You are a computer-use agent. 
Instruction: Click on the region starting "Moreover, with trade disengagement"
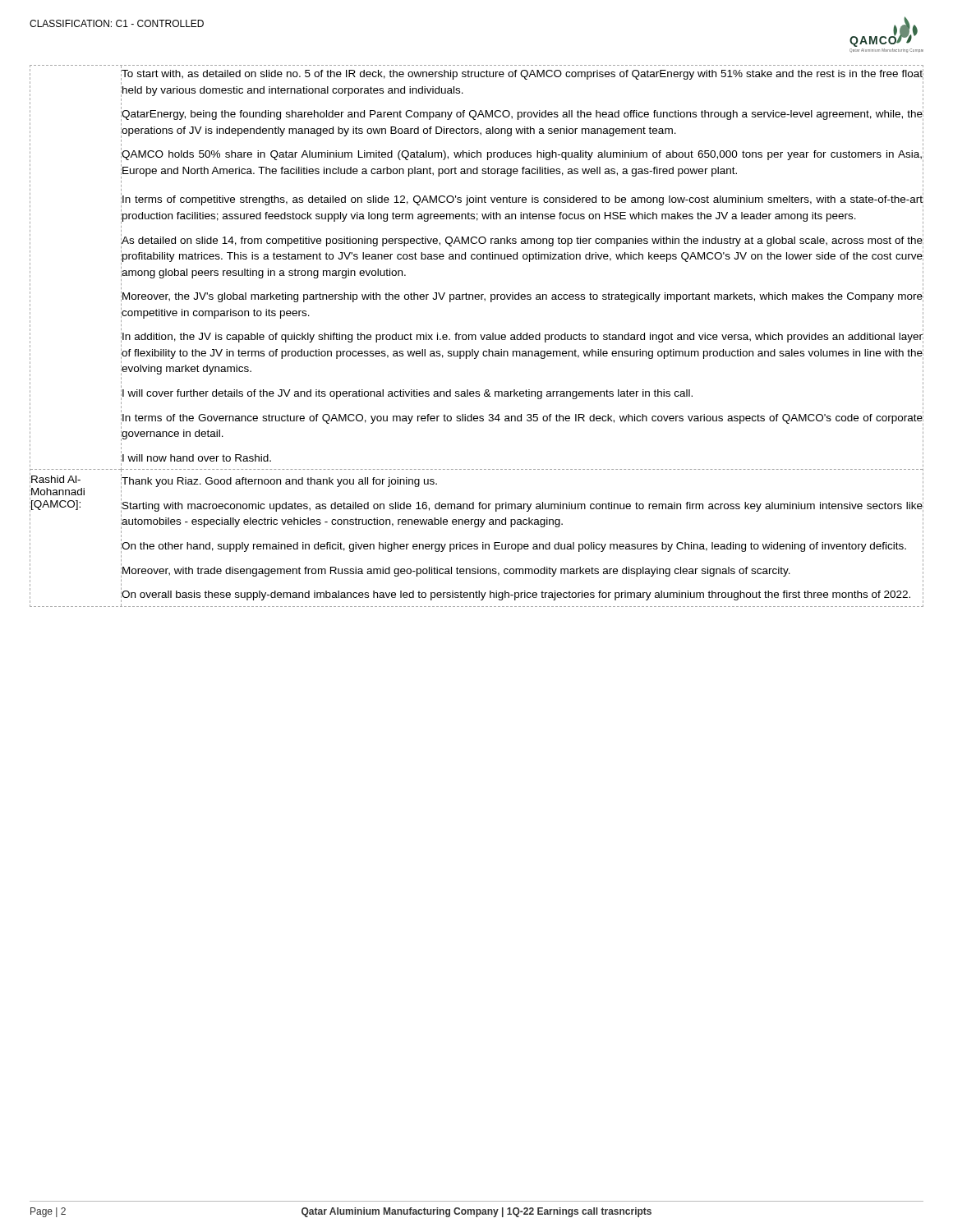(x=456, y=570)
